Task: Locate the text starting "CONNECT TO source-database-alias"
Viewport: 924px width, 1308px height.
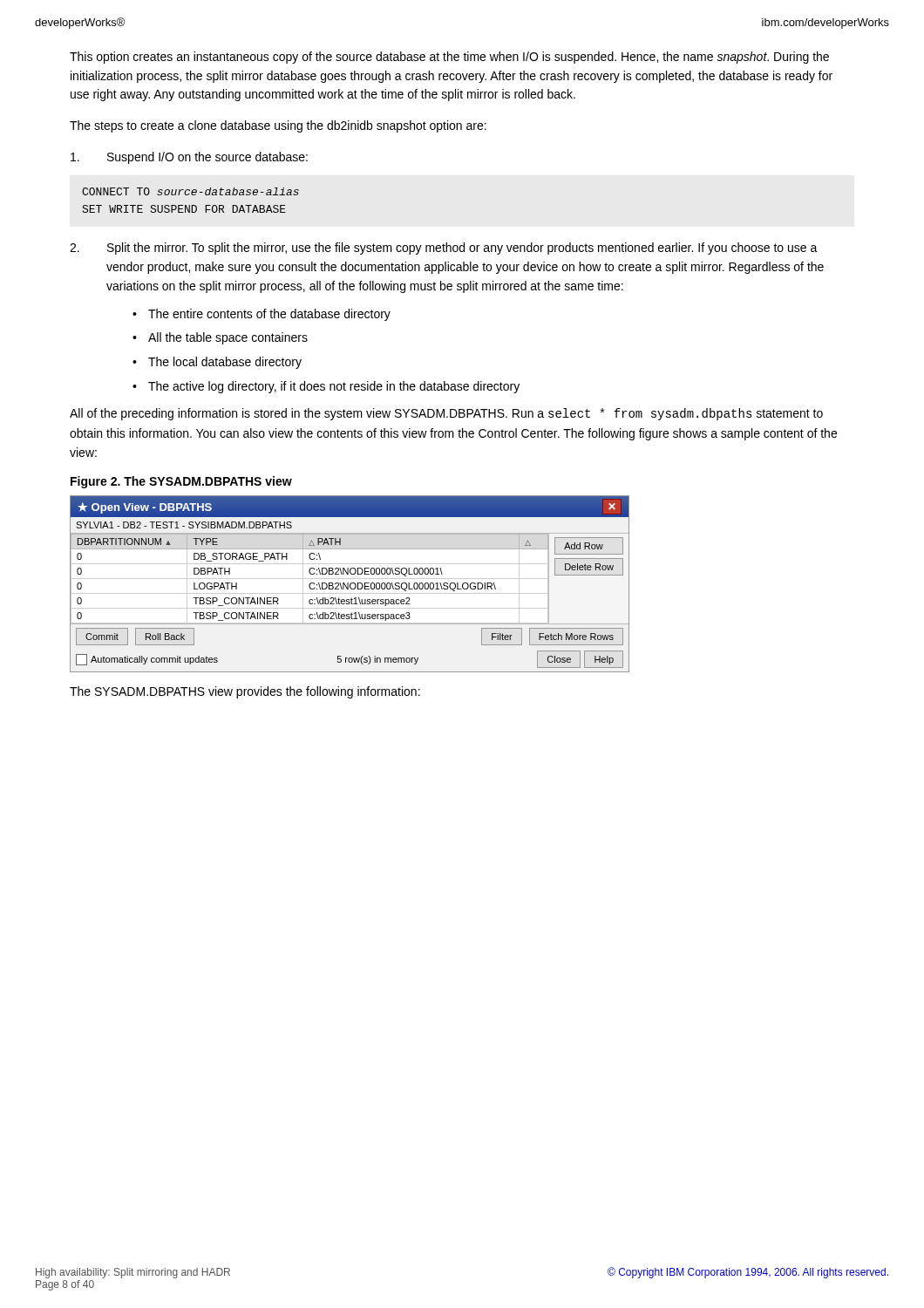Action: (x=191, y=201)
